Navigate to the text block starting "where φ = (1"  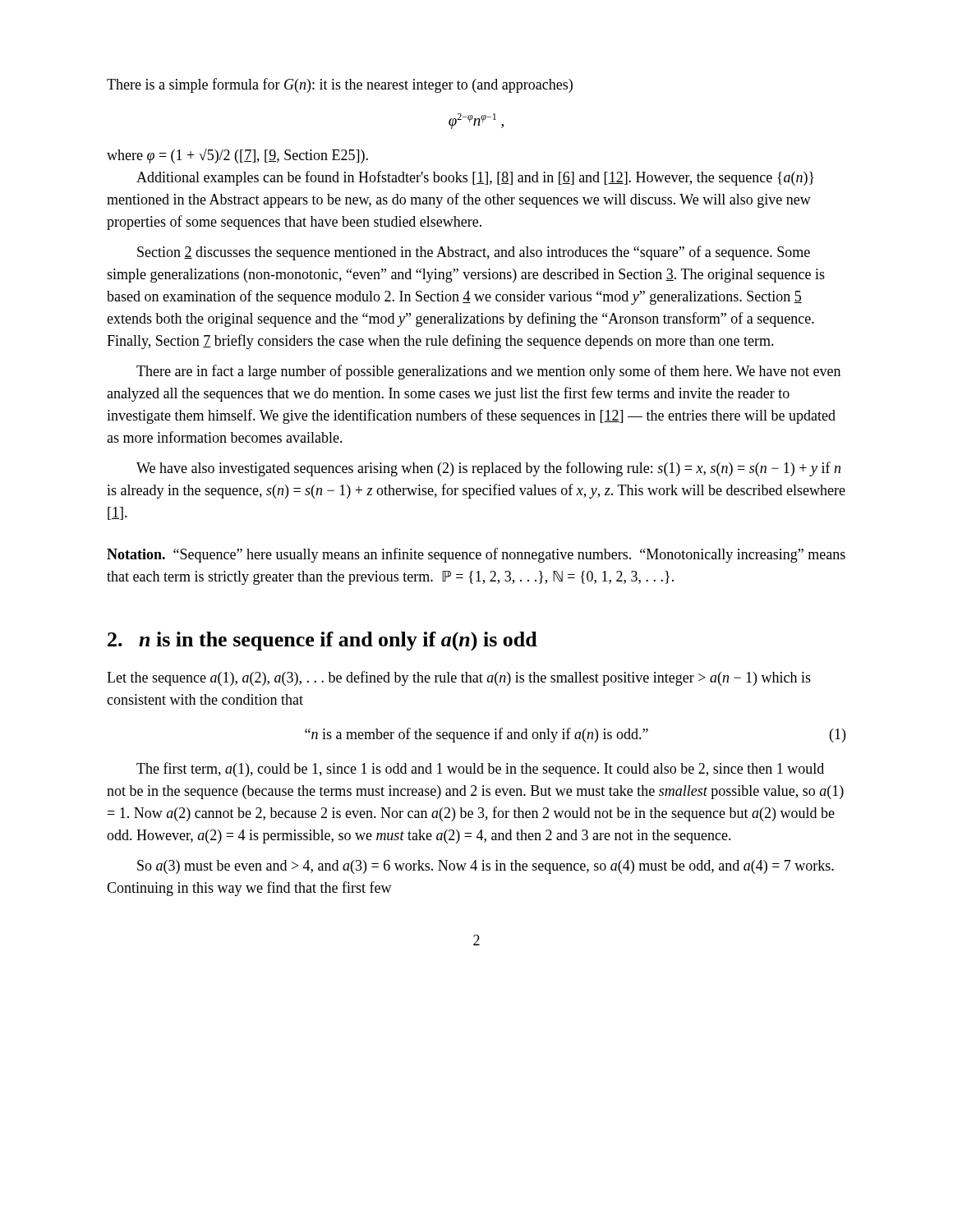476,335
